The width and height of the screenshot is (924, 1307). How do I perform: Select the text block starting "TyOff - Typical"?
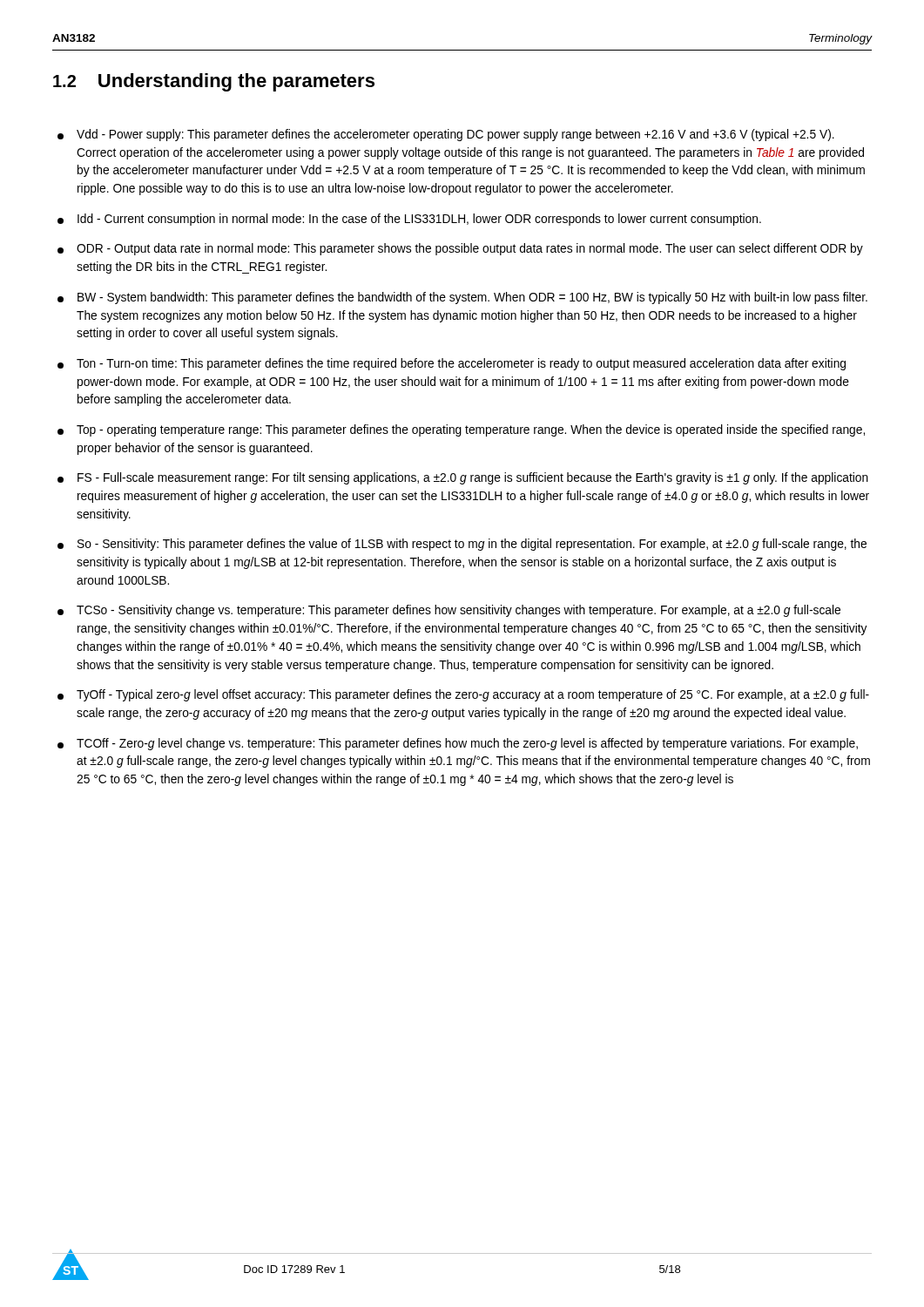(462, 705)
